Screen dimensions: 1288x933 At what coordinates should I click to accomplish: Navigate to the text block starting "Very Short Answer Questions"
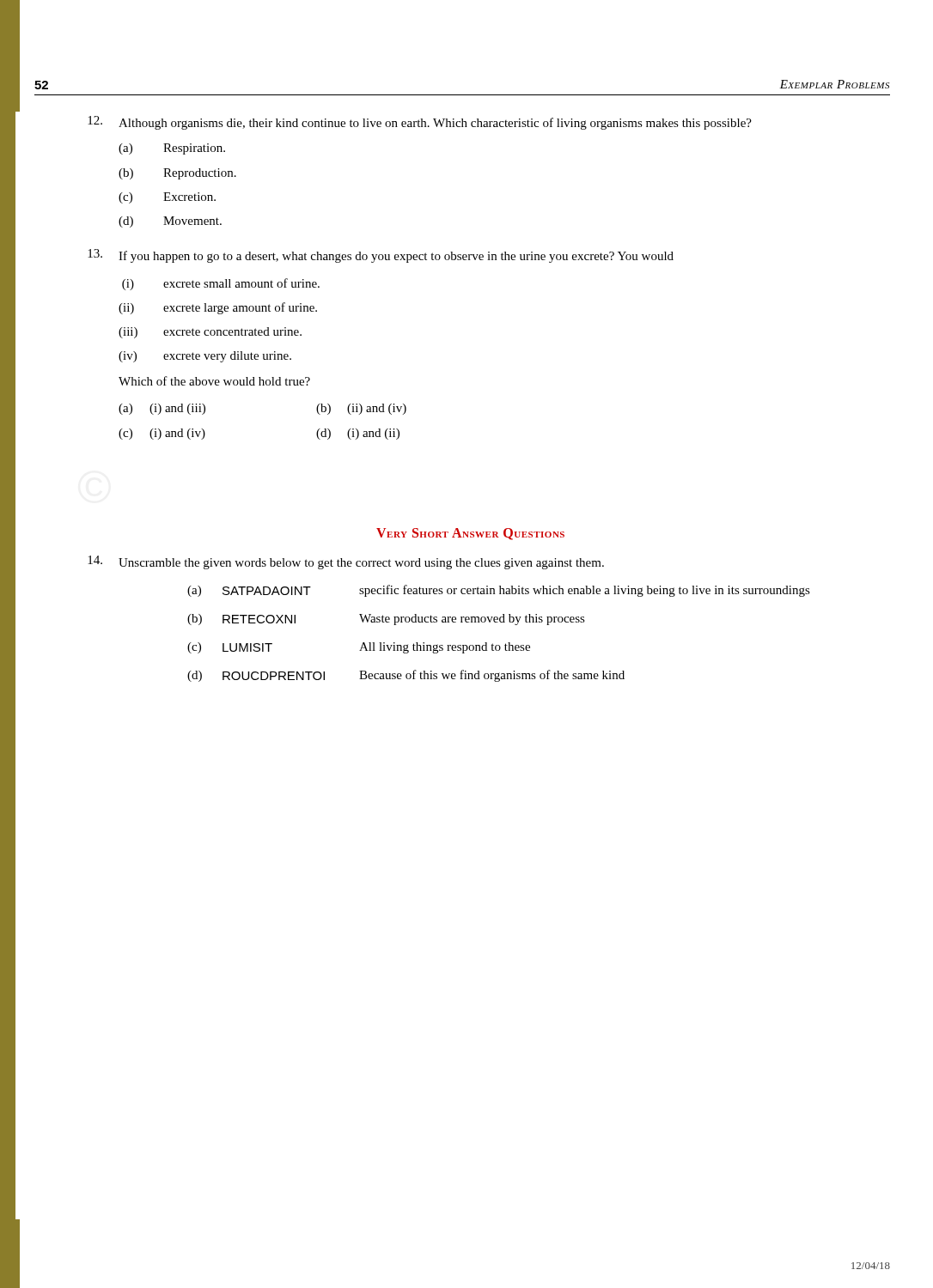471,533
